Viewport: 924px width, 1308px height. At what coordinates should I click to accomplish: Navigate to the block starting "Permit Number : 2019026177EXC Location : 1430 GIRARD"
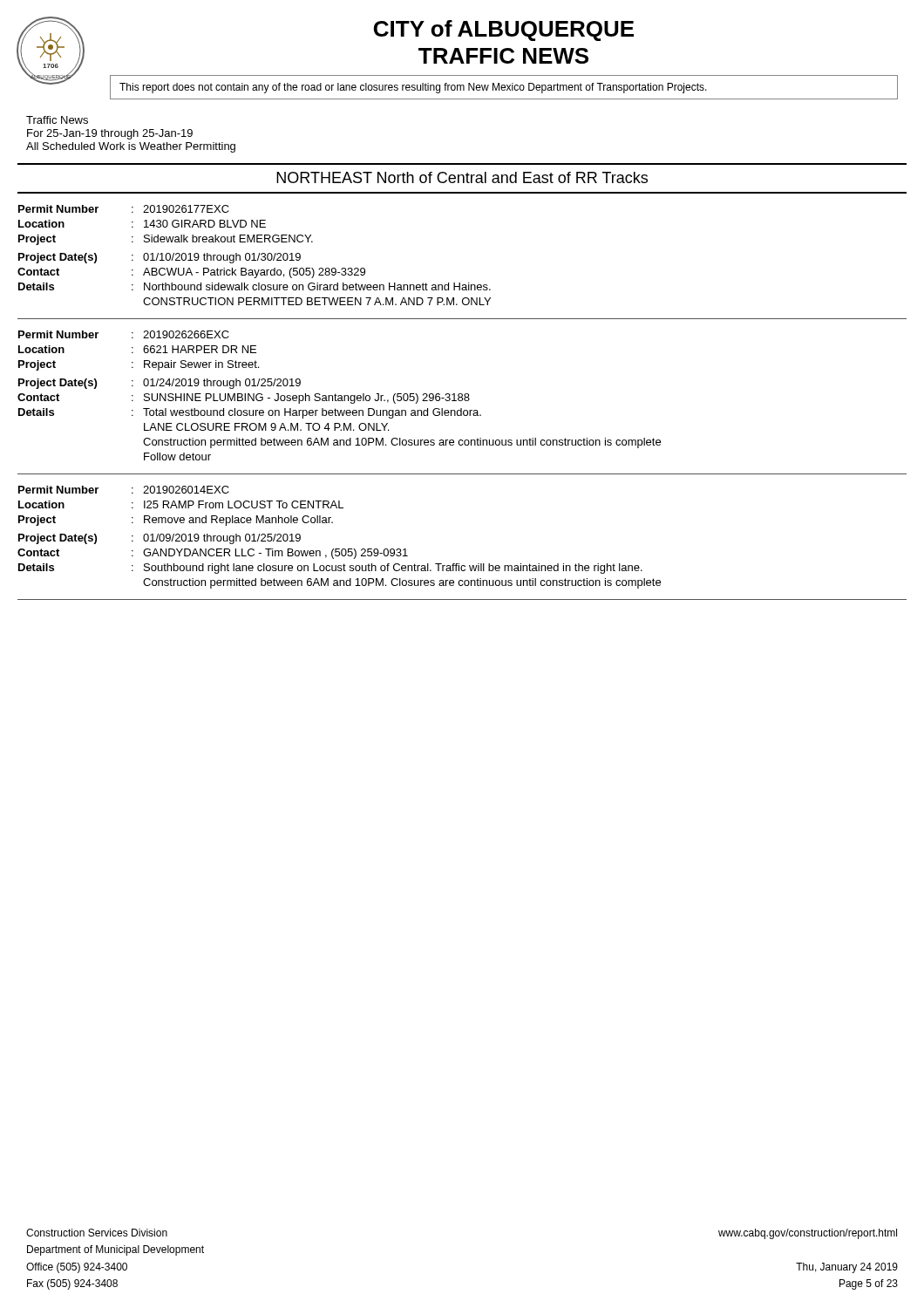pos(166,225)
